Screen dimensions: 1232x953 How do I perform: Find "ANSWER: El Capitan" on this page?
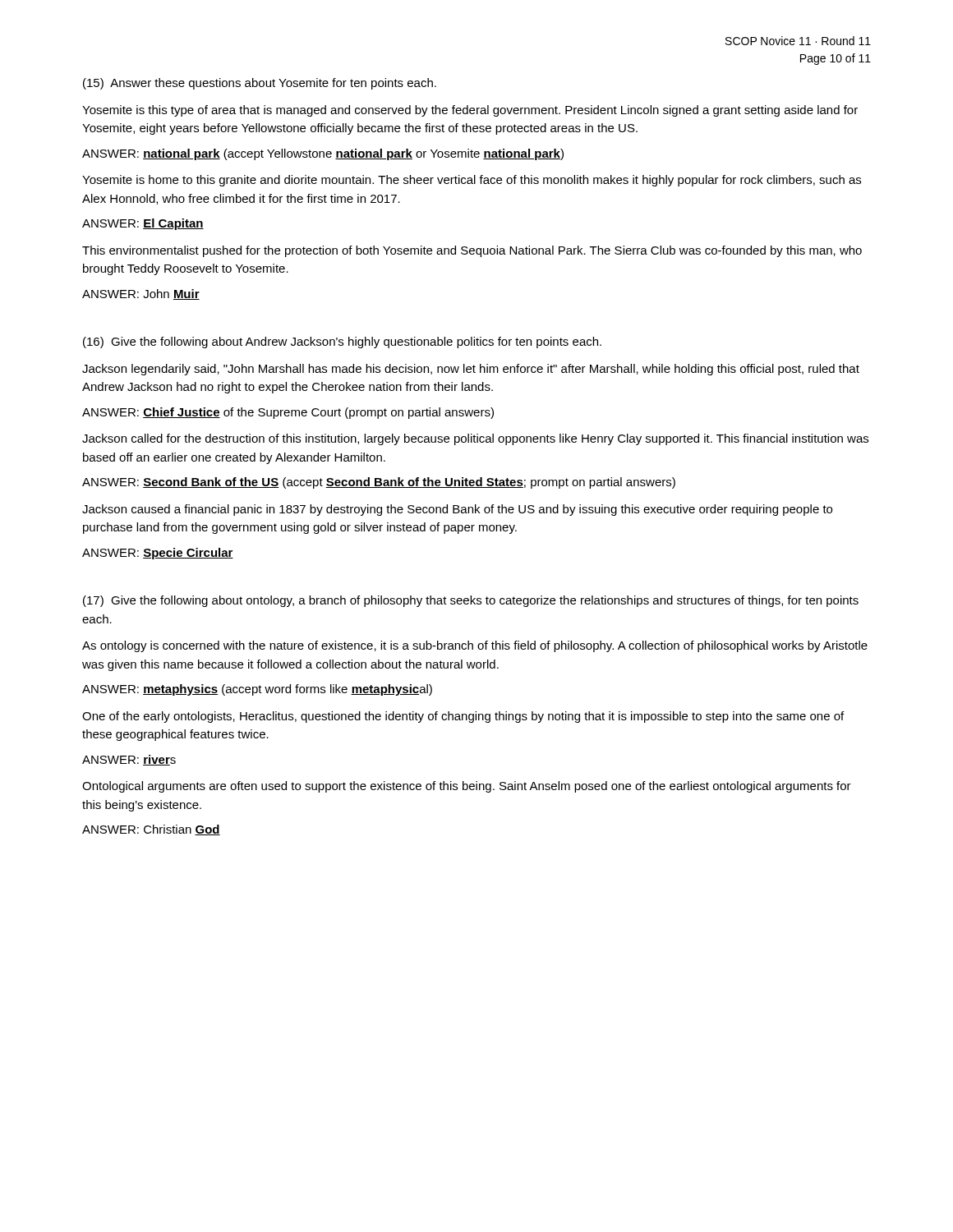[143, 224]
